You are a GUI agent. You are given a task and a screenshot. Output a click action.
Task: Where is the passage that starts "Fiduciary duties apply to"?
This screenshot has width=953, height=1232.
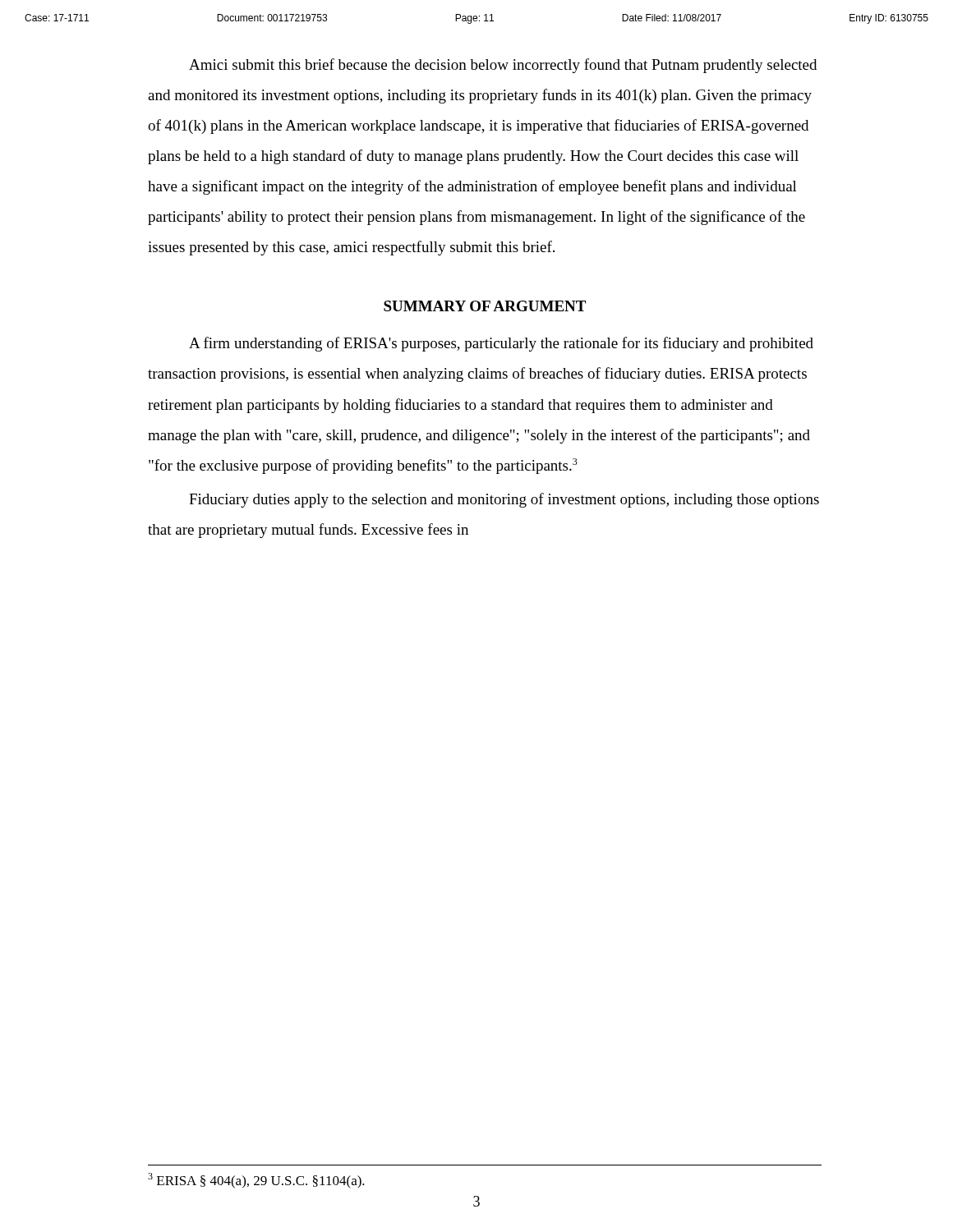click(x=484, y=514)
